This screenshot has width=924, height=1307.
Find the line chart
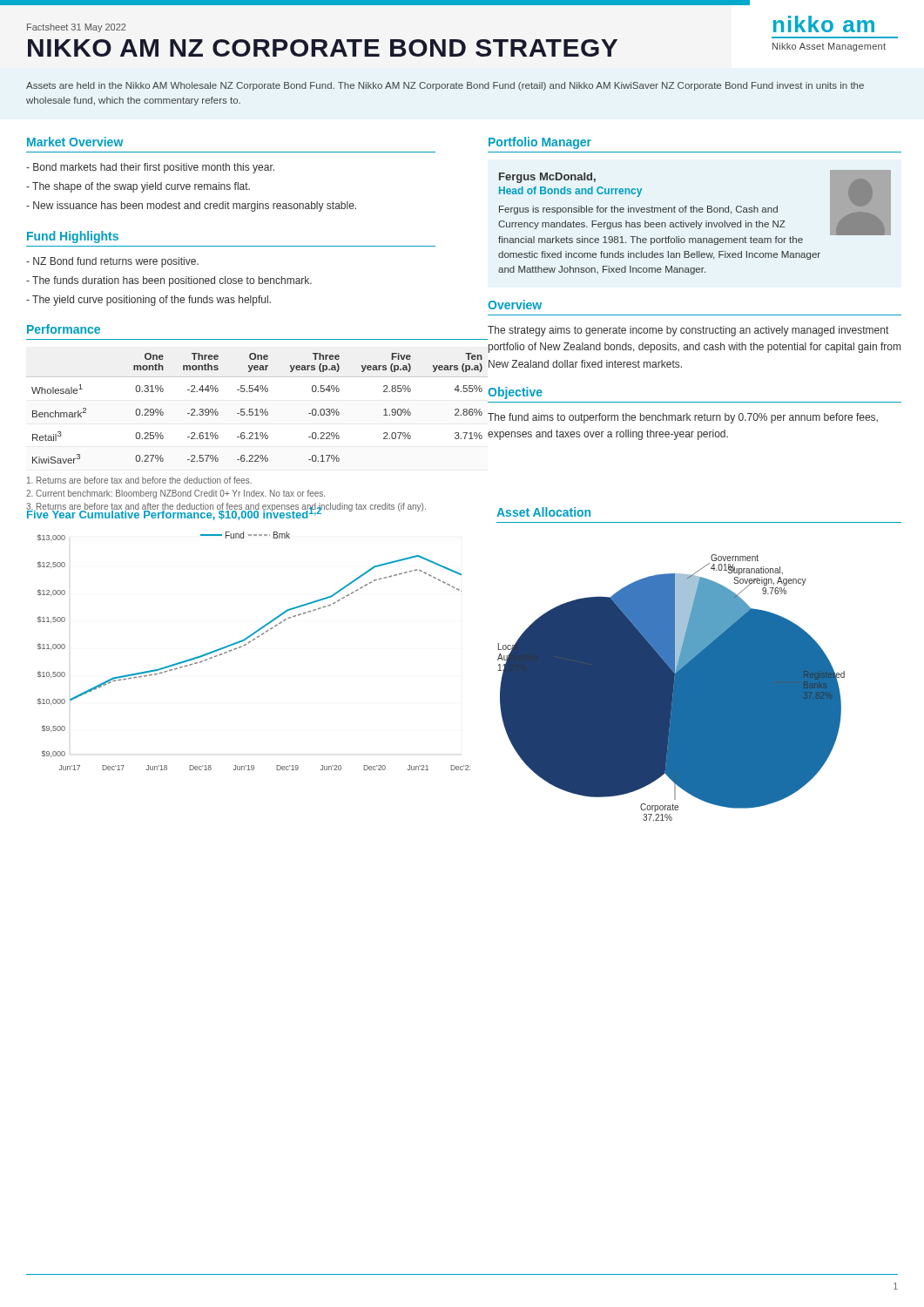248,653
